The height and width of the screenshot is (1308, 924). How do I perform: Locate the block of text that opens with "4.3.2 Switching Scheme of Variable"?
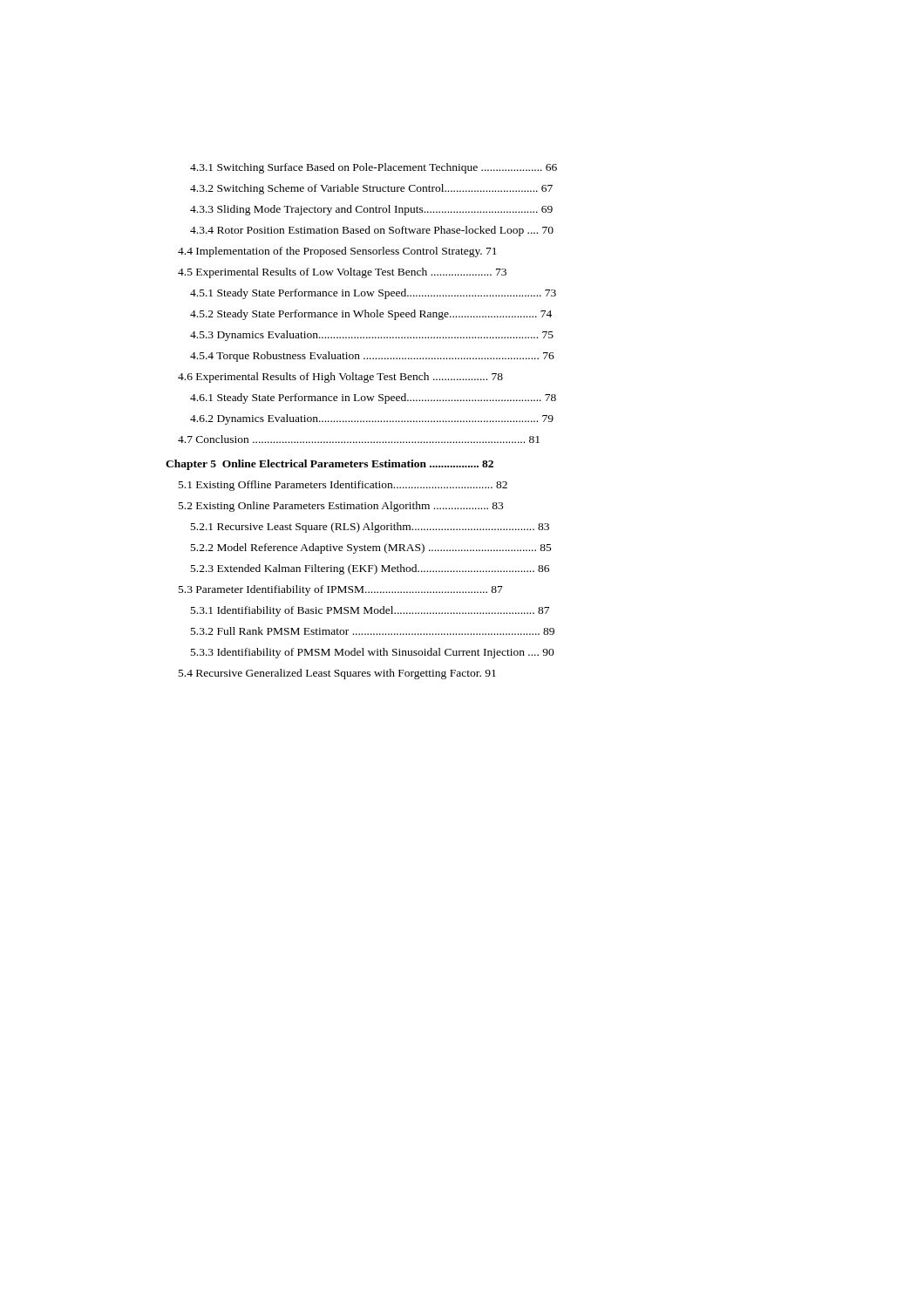point(464,188)
